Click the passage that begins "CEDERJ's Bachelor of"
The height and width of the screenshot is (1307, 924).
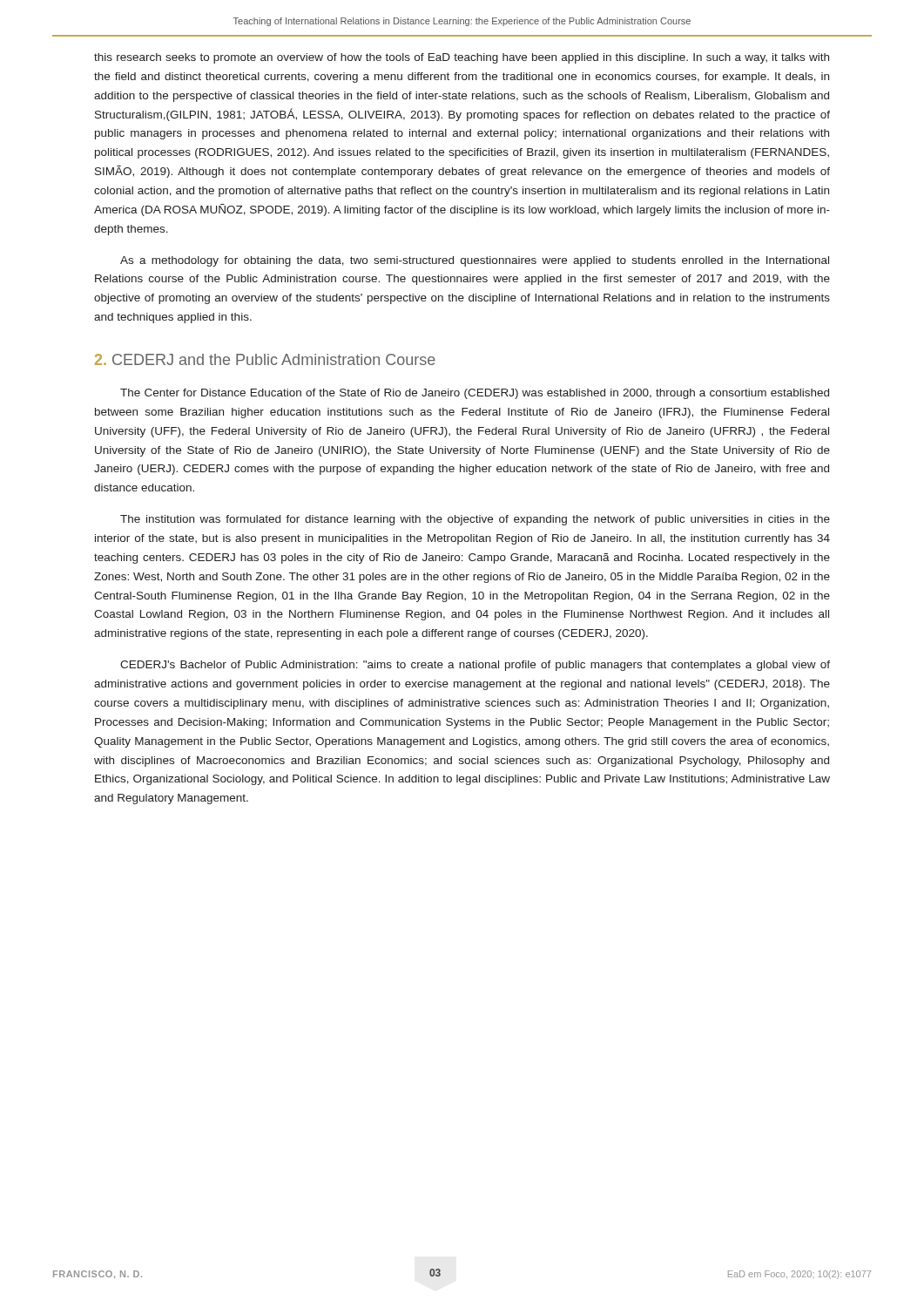click(462, 731)
